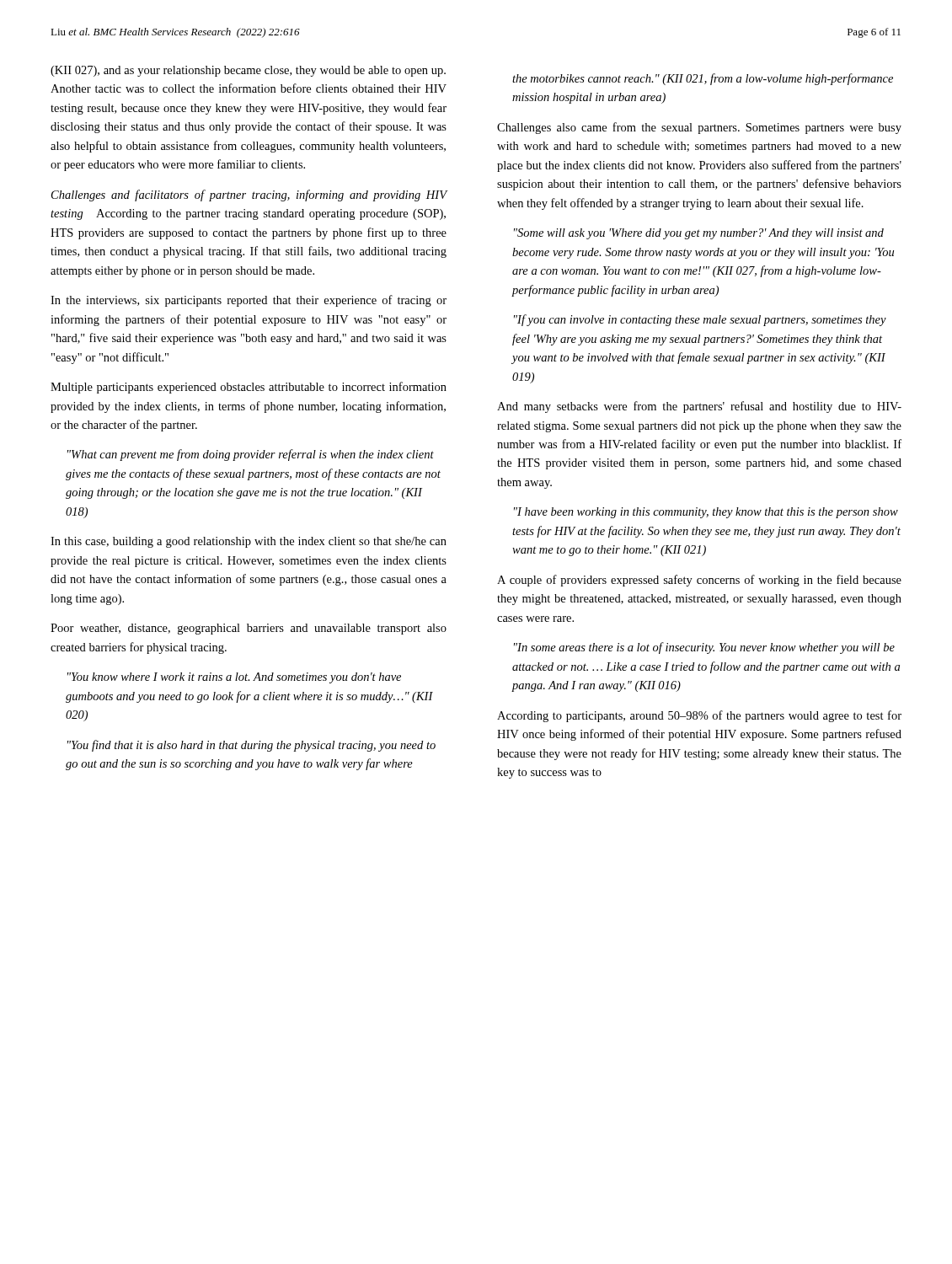Image resolution: width=952 pixels, height=1264 pixels.
Task: Find the element starting ""I have been working in"
Action: 706,531
